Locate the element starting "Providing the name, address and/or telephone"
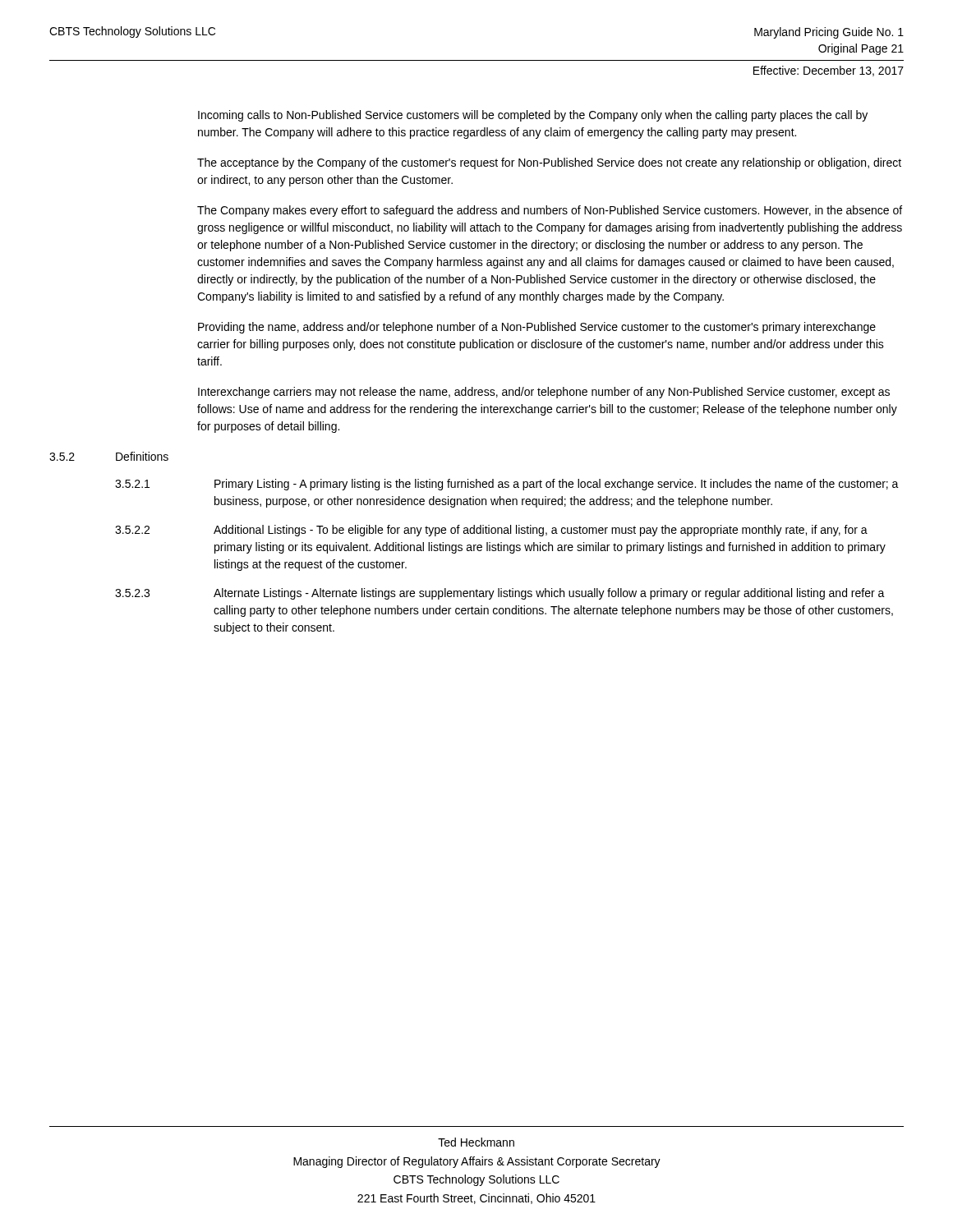Viewport: 953px width, 1232px height. pos(541,344)
